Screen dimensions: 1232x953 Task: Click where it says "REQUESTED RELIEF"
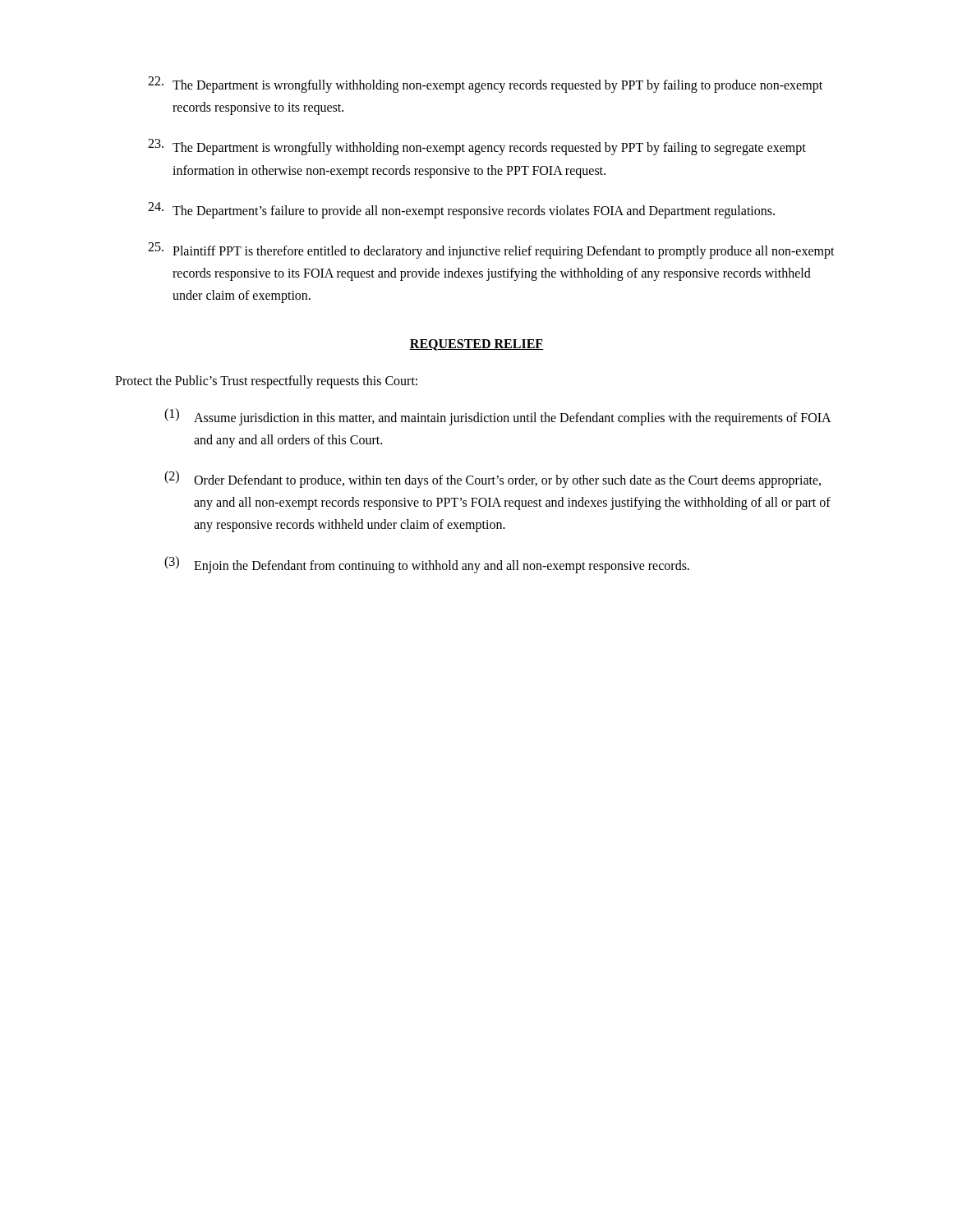point(476,343)
